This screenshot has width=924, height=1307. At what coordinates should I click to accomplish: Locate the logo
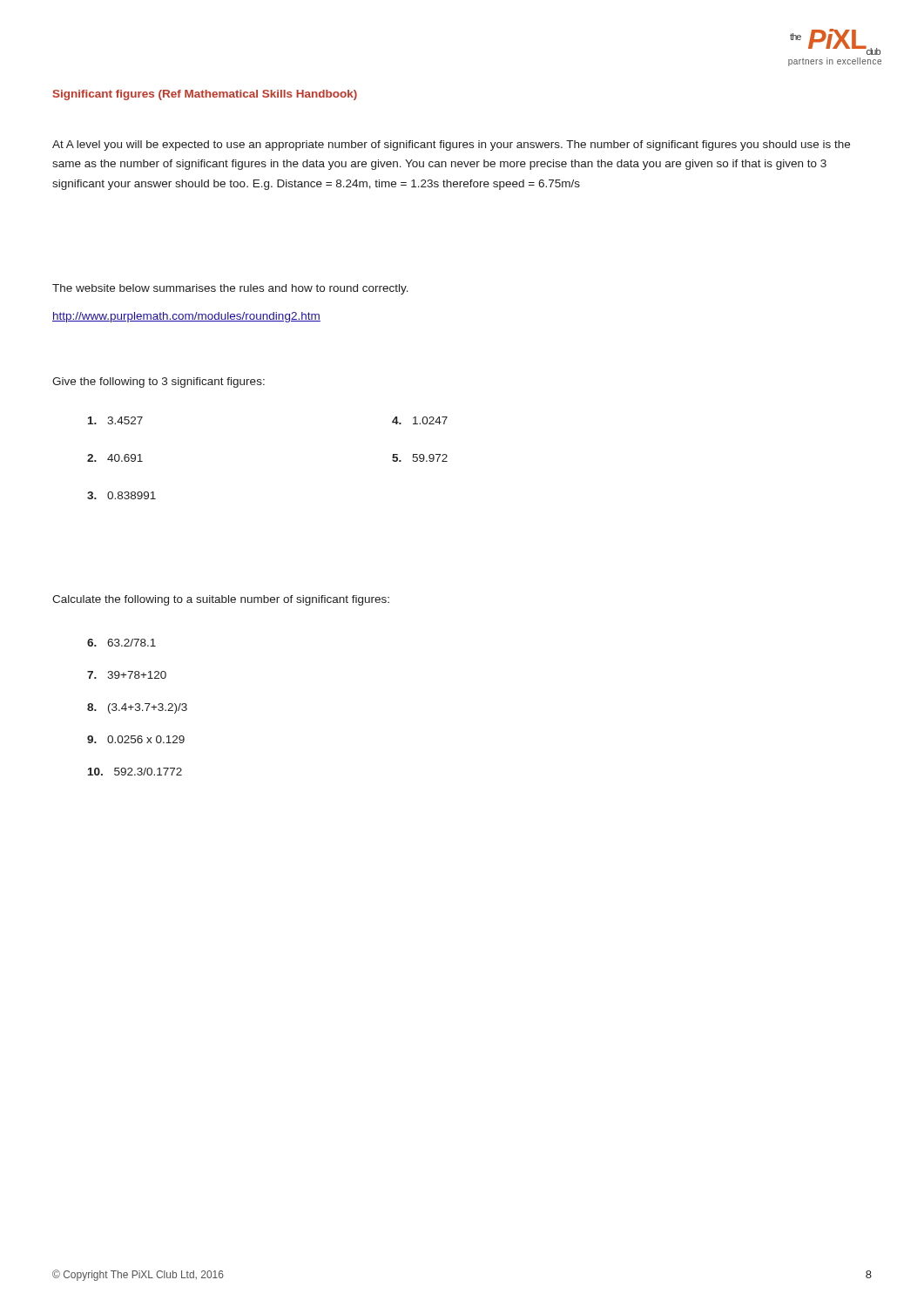(835, 45)
